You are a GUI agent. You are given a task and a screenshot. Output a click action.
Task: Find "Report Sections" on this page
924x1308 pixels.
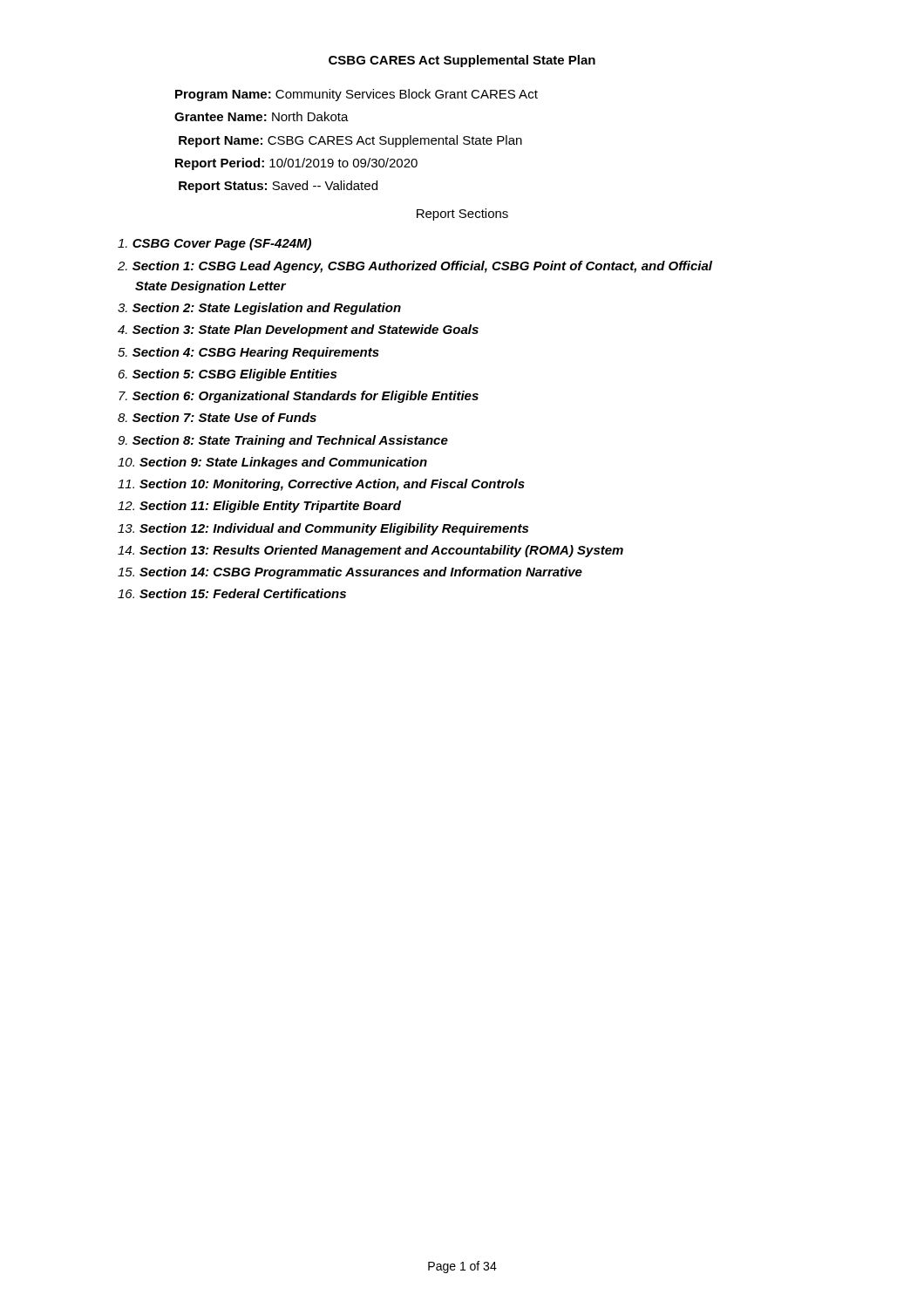462,213
